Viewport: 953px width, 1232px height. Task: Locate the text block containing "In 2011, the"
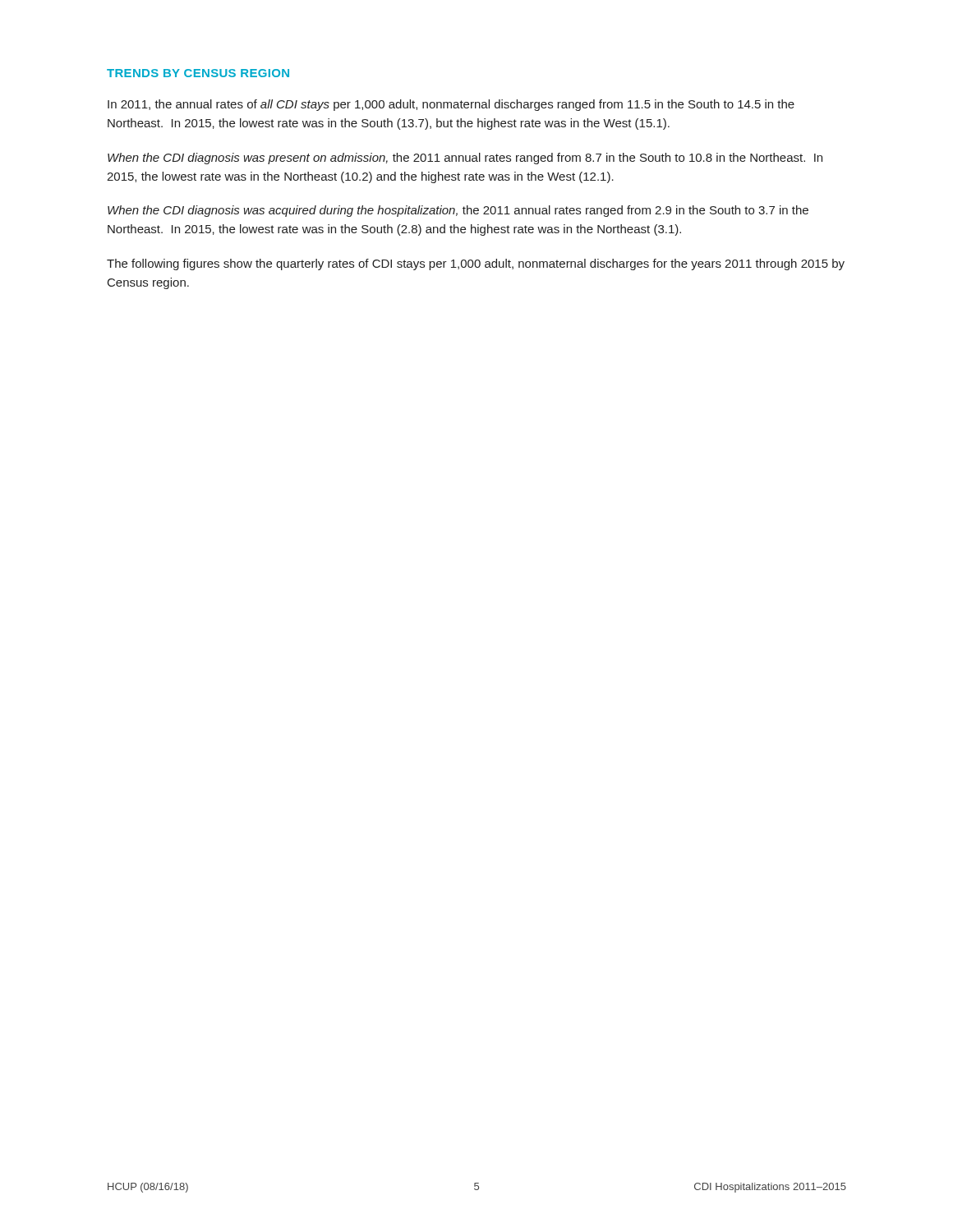point(451,113)
